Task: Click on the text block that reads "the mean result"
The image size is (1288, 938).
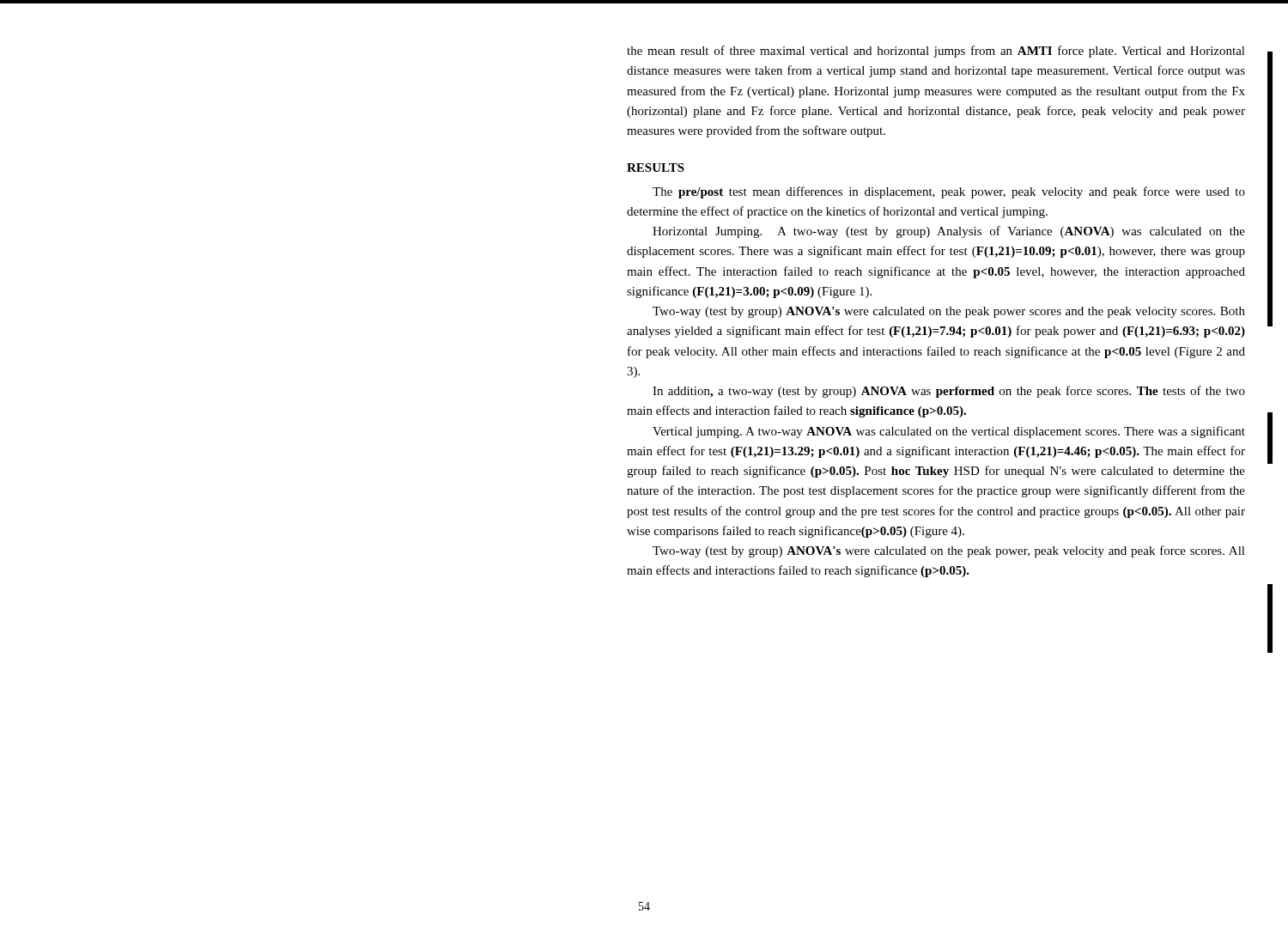Action: coord(936,91)
